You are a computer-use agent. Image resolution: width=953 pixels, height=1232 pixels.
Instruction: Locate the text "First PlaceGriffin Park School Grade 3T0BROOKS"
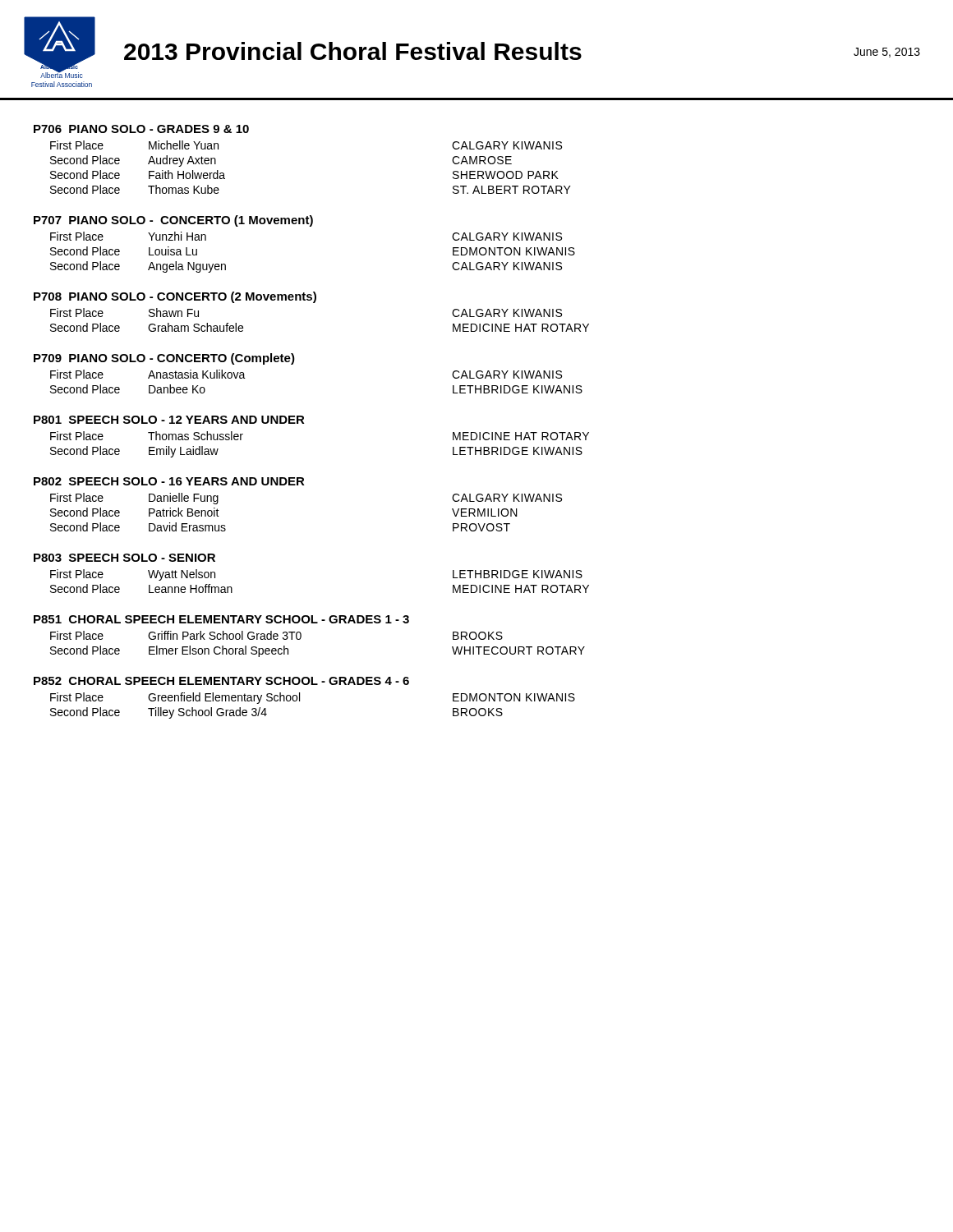[x=276, y=636]
